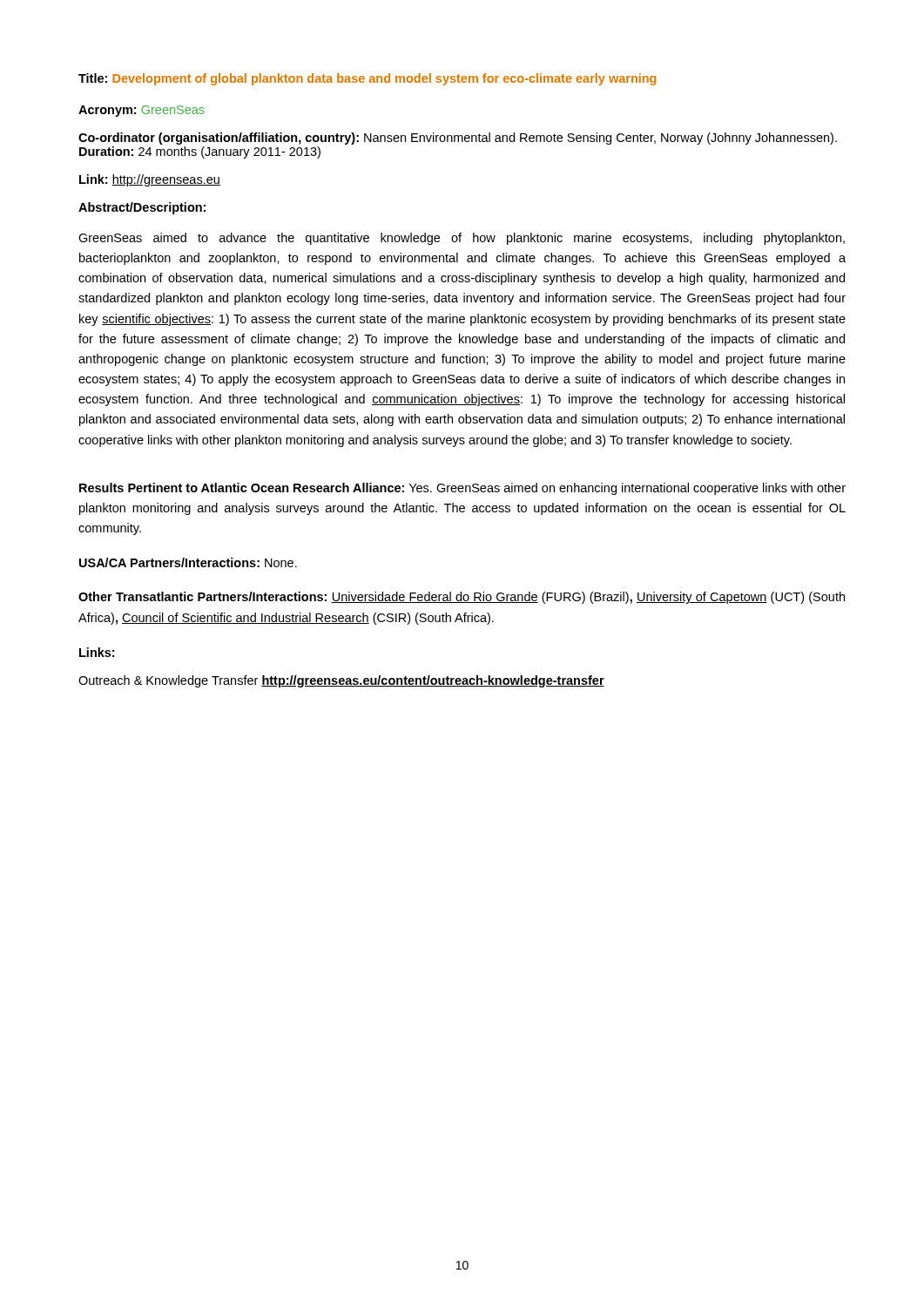Click on the text starting "Outreach & Knowledge"
The image size is (924, 1307).
point(341,680)
